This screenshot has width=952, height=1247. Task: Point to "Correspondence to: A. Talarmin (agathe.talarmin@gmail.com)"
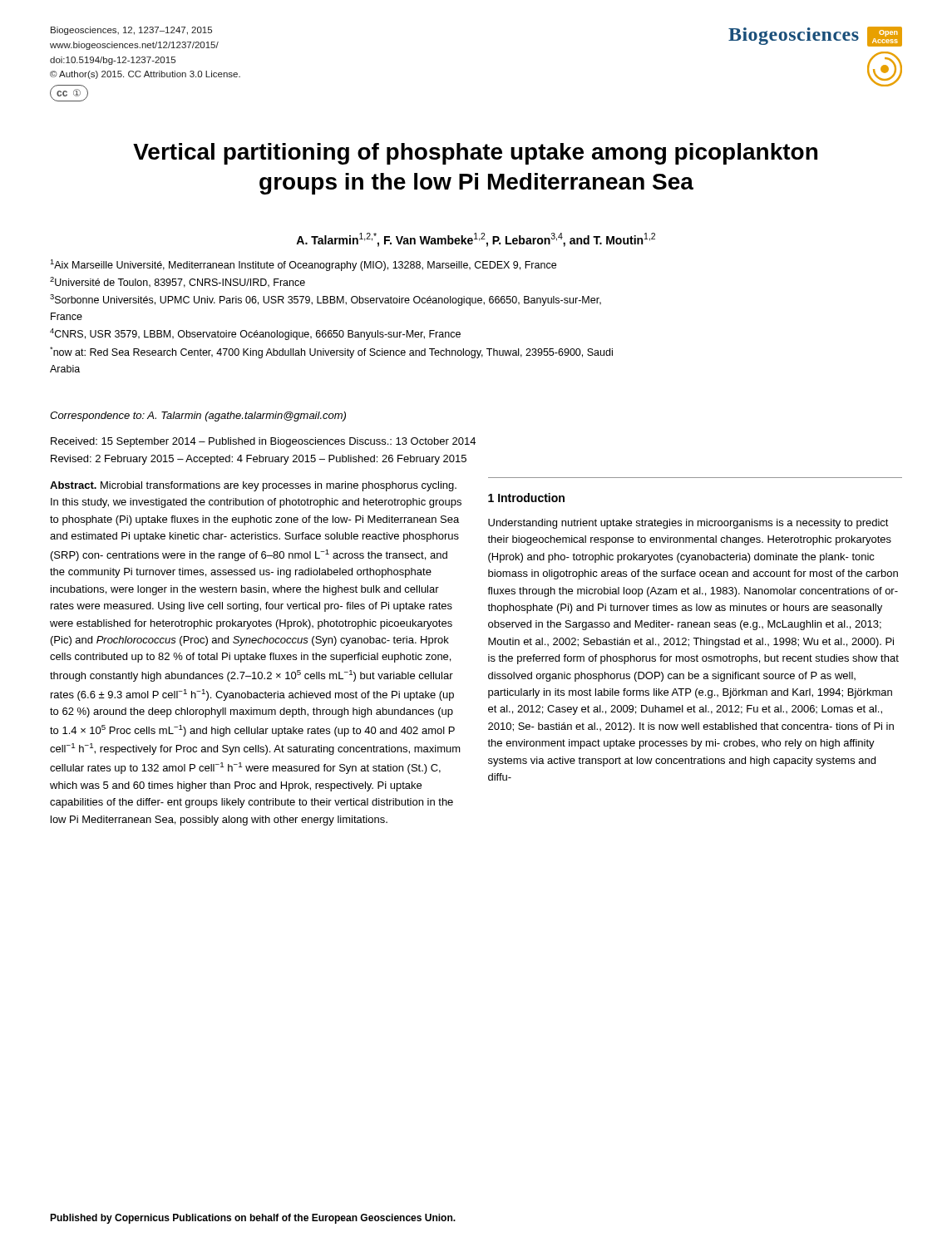(198, 415)
